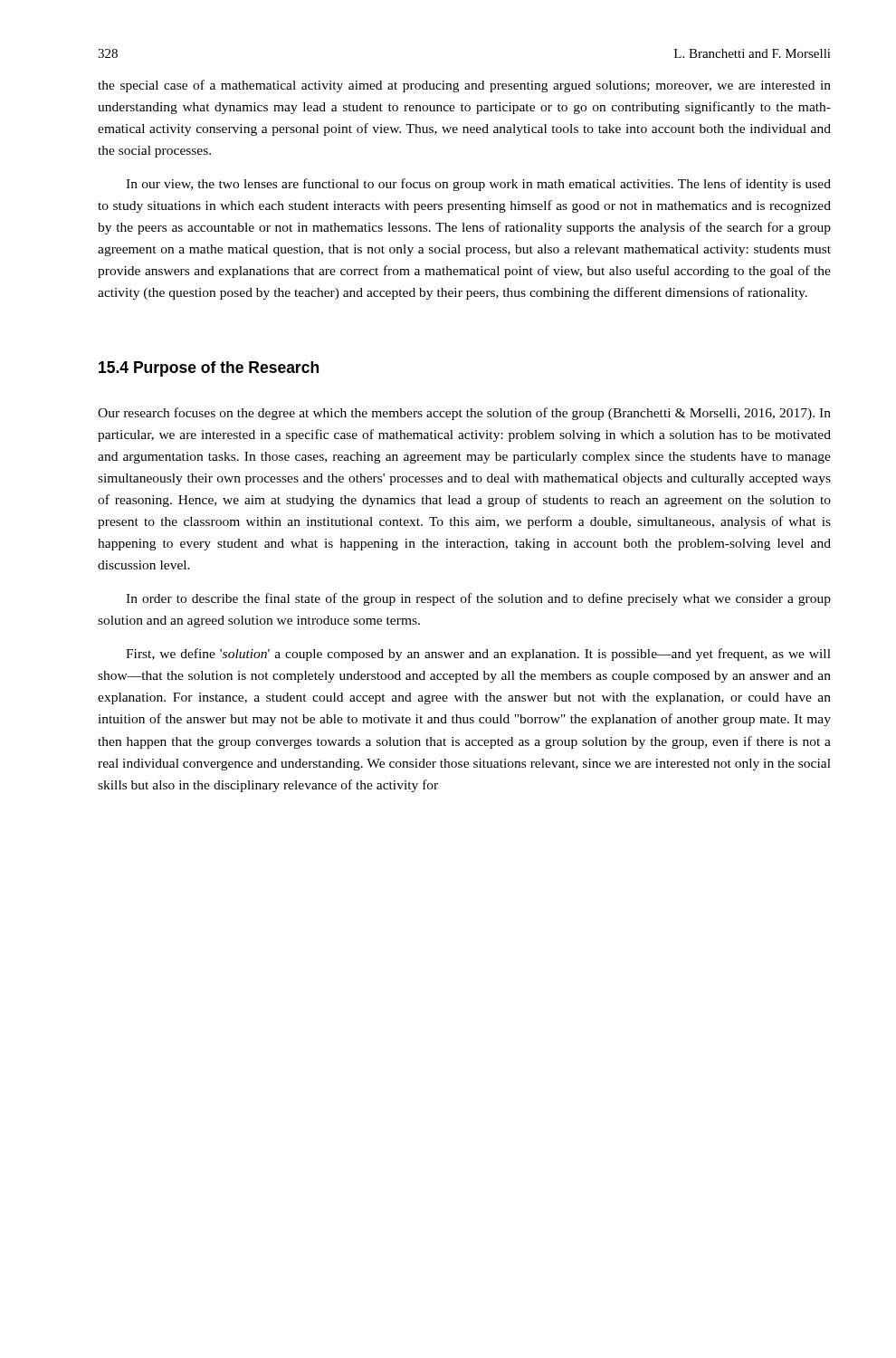Point to the text starting "Our research focuses on the degree"

coord(464,489)
